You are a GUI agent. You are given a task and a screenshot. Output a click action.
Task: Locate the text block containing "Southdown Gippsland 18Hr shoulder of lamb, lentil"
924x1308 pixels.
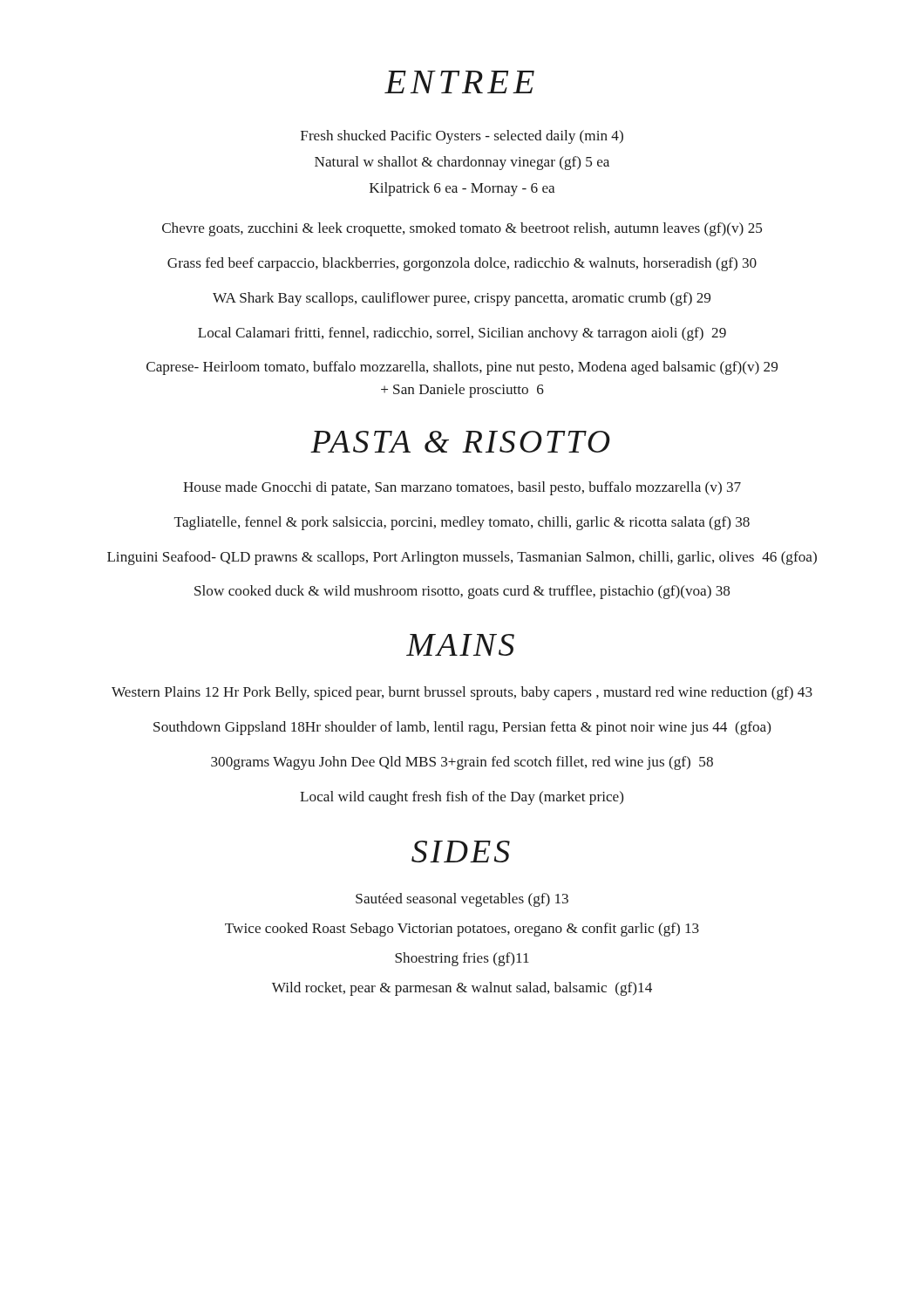(x=462, y=727)
